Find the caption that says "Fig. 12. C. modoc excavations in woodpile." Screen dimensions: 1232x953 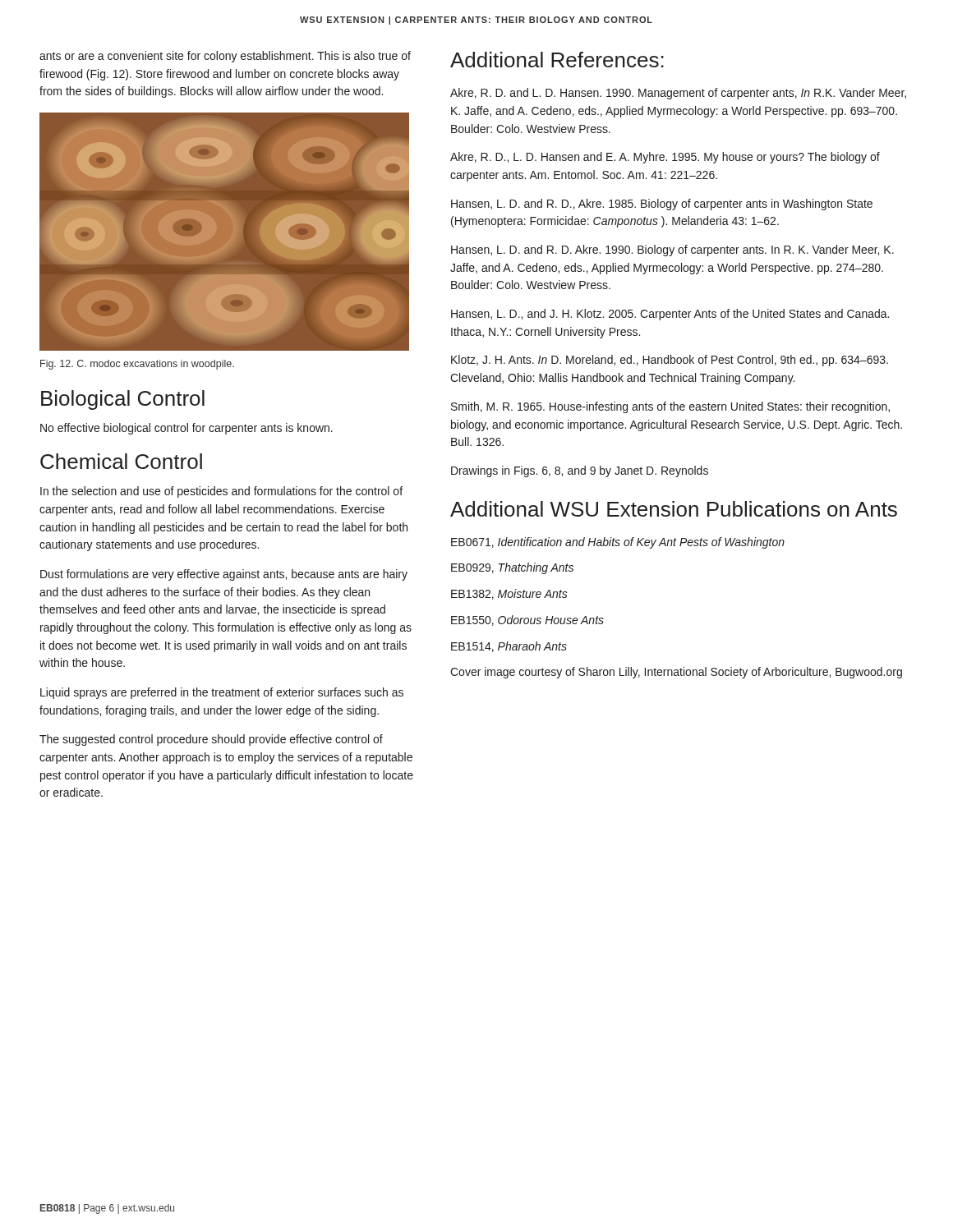coord(137,364)
